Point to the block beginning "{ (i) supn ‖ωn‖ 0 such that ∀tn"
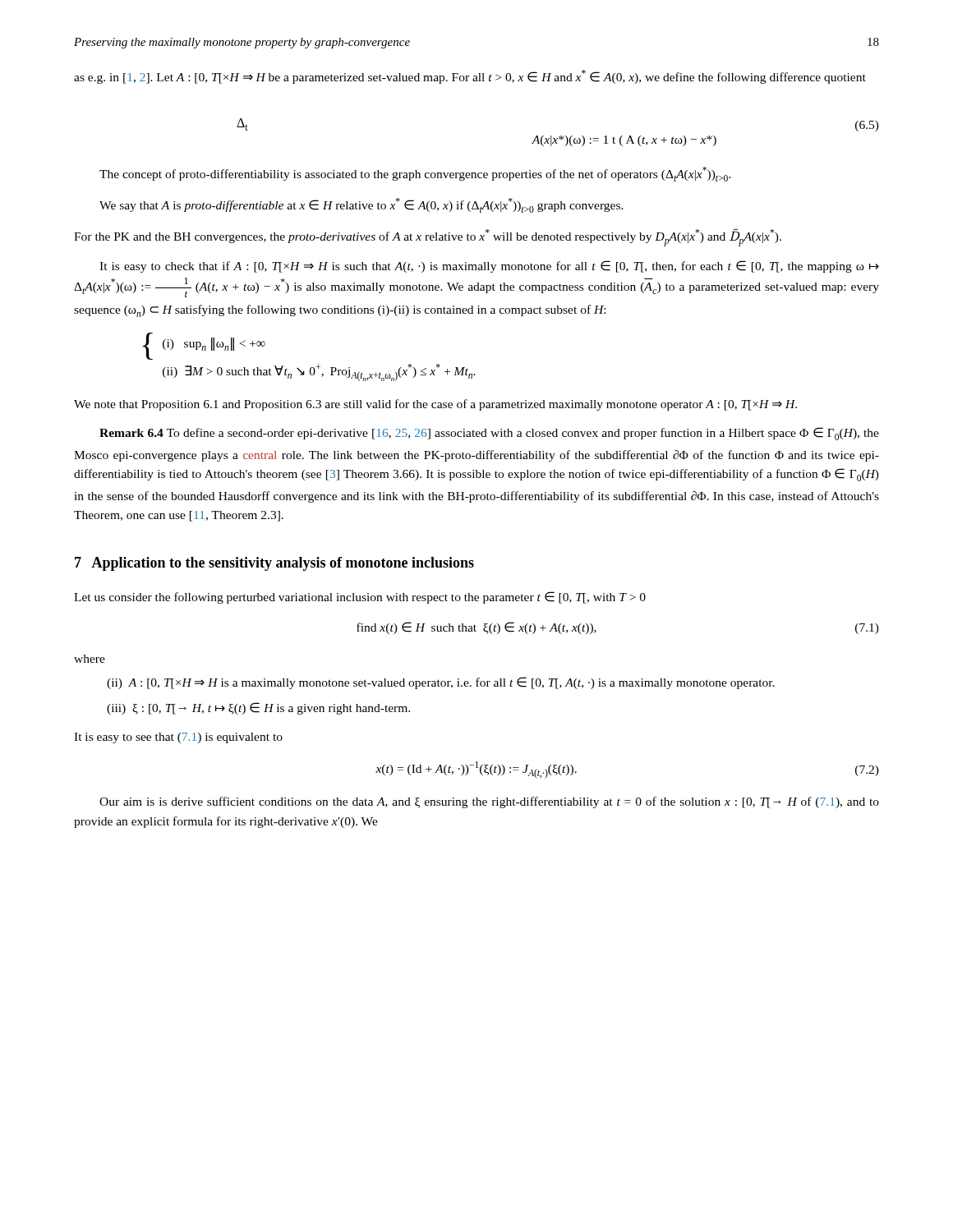 (204, 346)
